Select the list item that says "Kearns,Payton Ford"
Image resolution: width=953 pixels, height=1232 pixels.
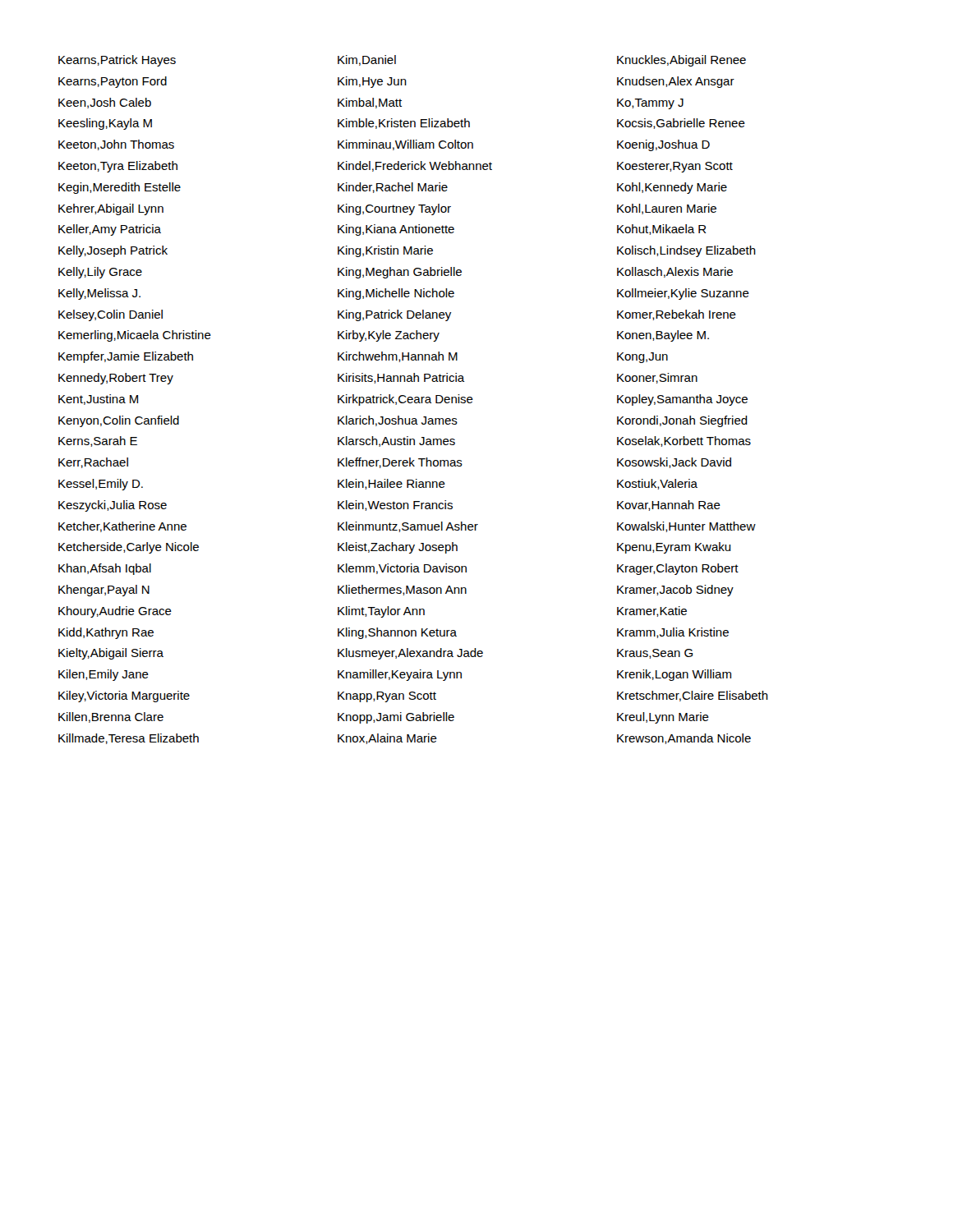pos(112,81)
